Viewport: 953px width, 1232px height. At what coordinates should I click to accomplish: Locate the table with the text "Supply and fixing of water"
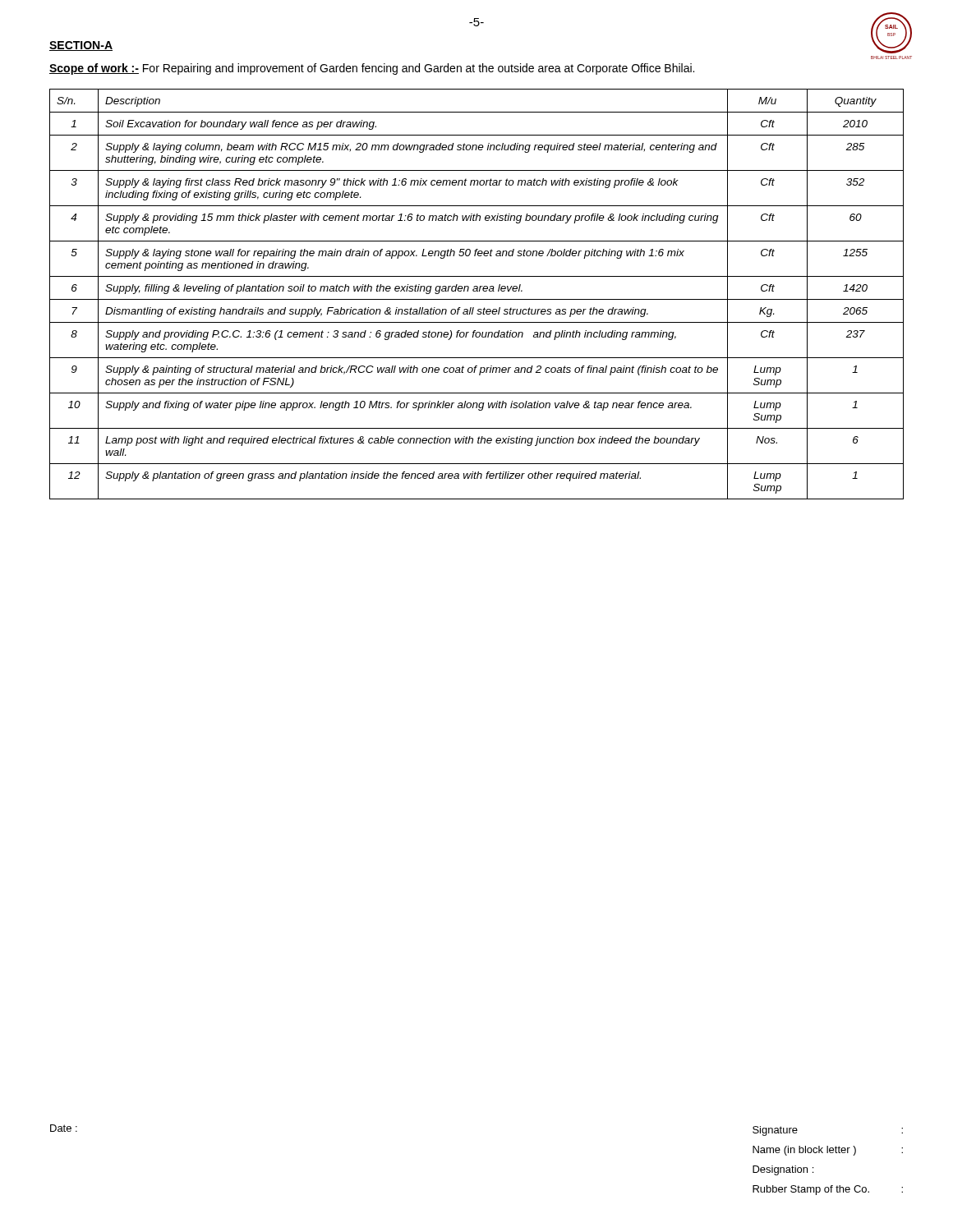[476, 294]
